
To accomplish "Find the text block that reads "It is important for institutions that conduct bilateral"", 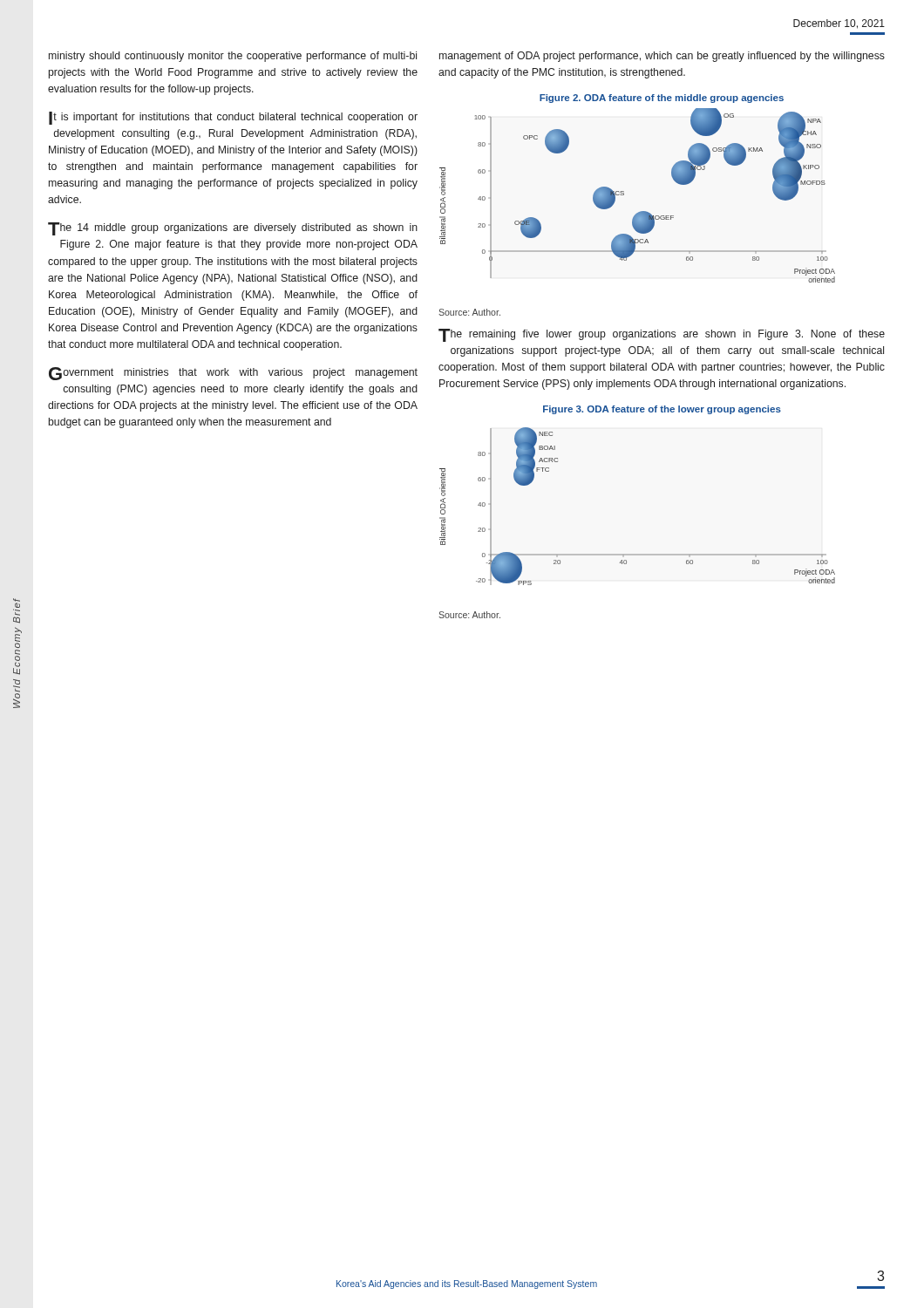I will [233, 158].
